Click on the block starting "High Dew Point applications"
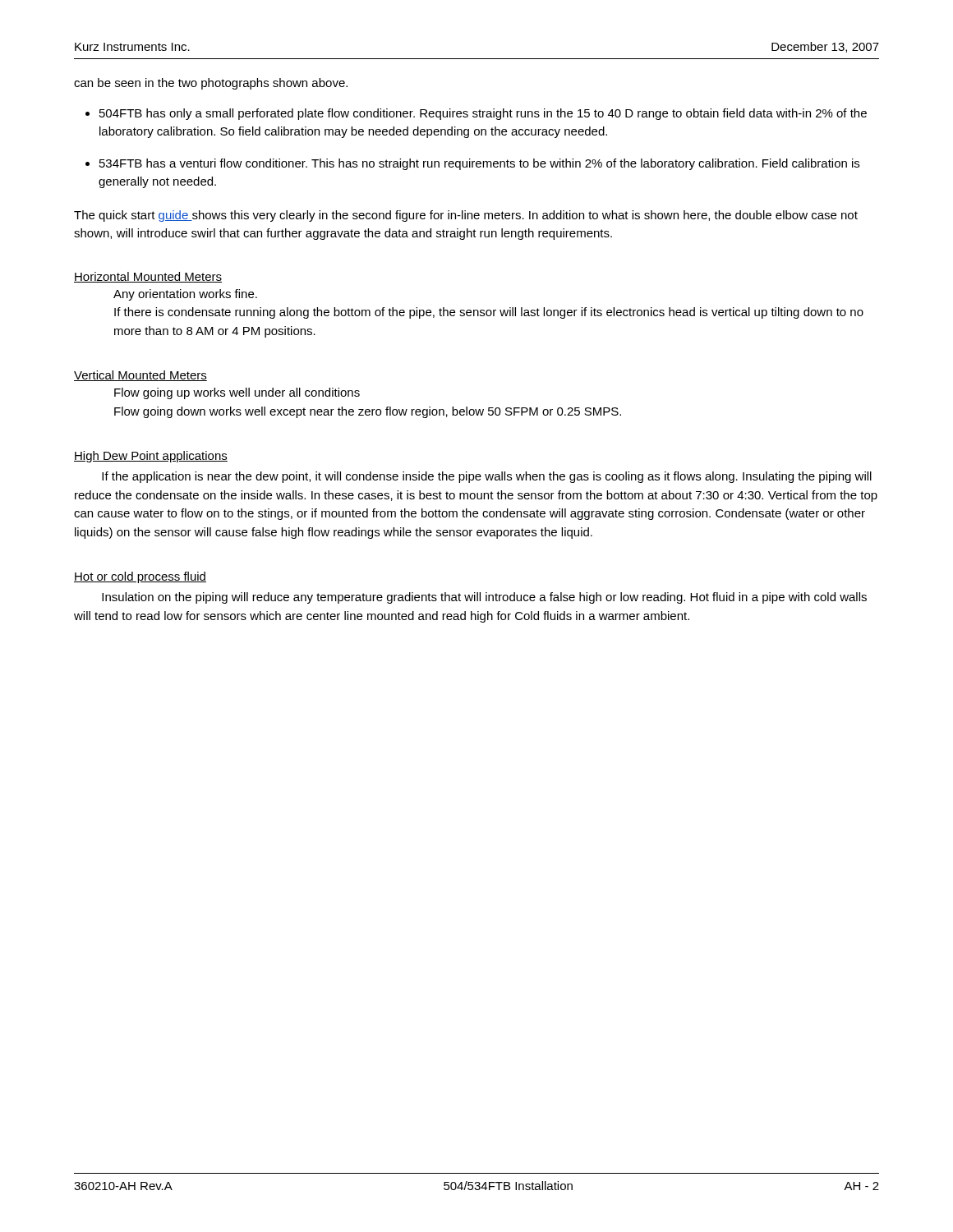This screenshot has width=953, height=1232. (151, 455)
